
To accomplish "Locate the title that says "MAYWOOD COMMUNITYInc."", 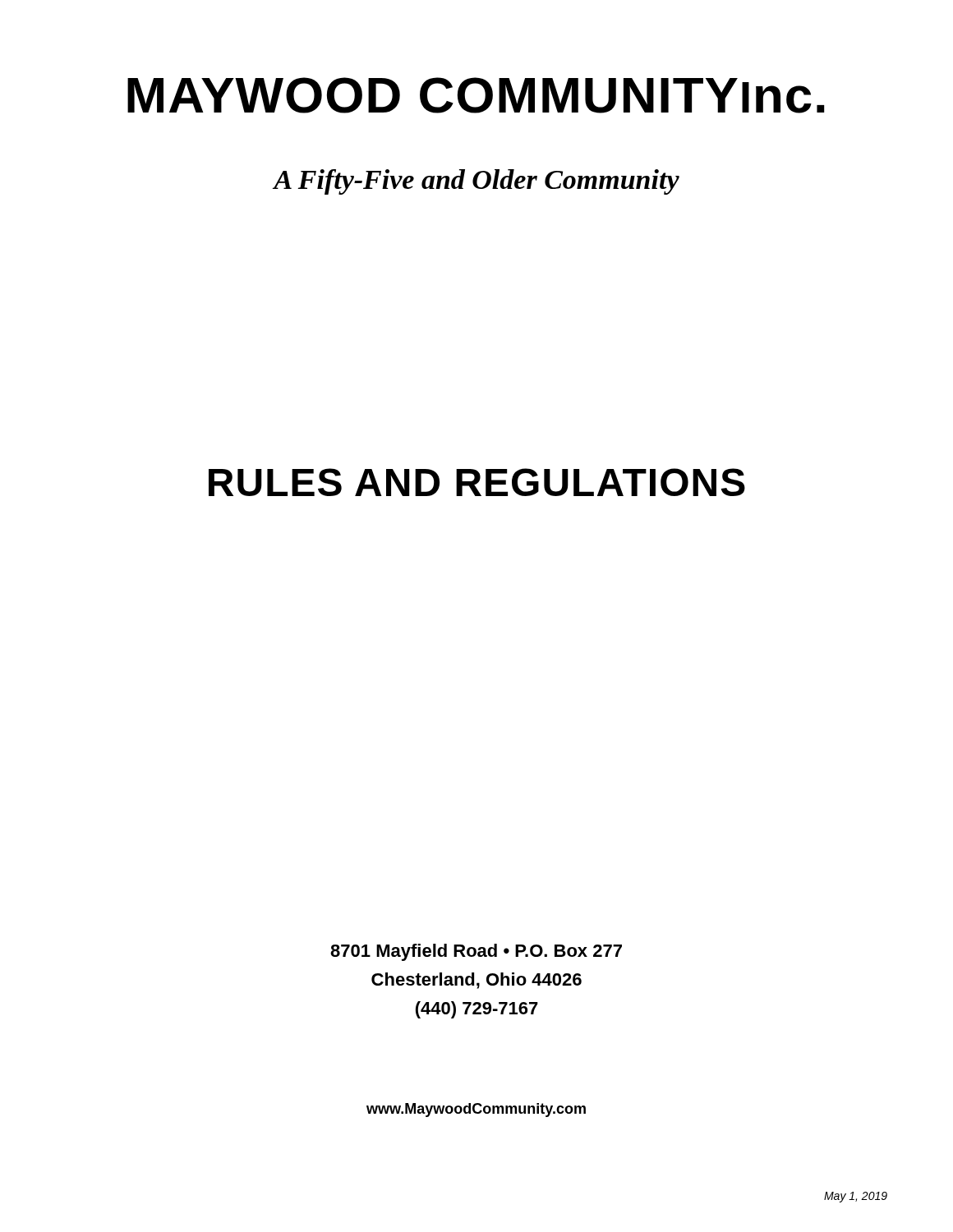I will pyautogui.click(x=476, y=95).
